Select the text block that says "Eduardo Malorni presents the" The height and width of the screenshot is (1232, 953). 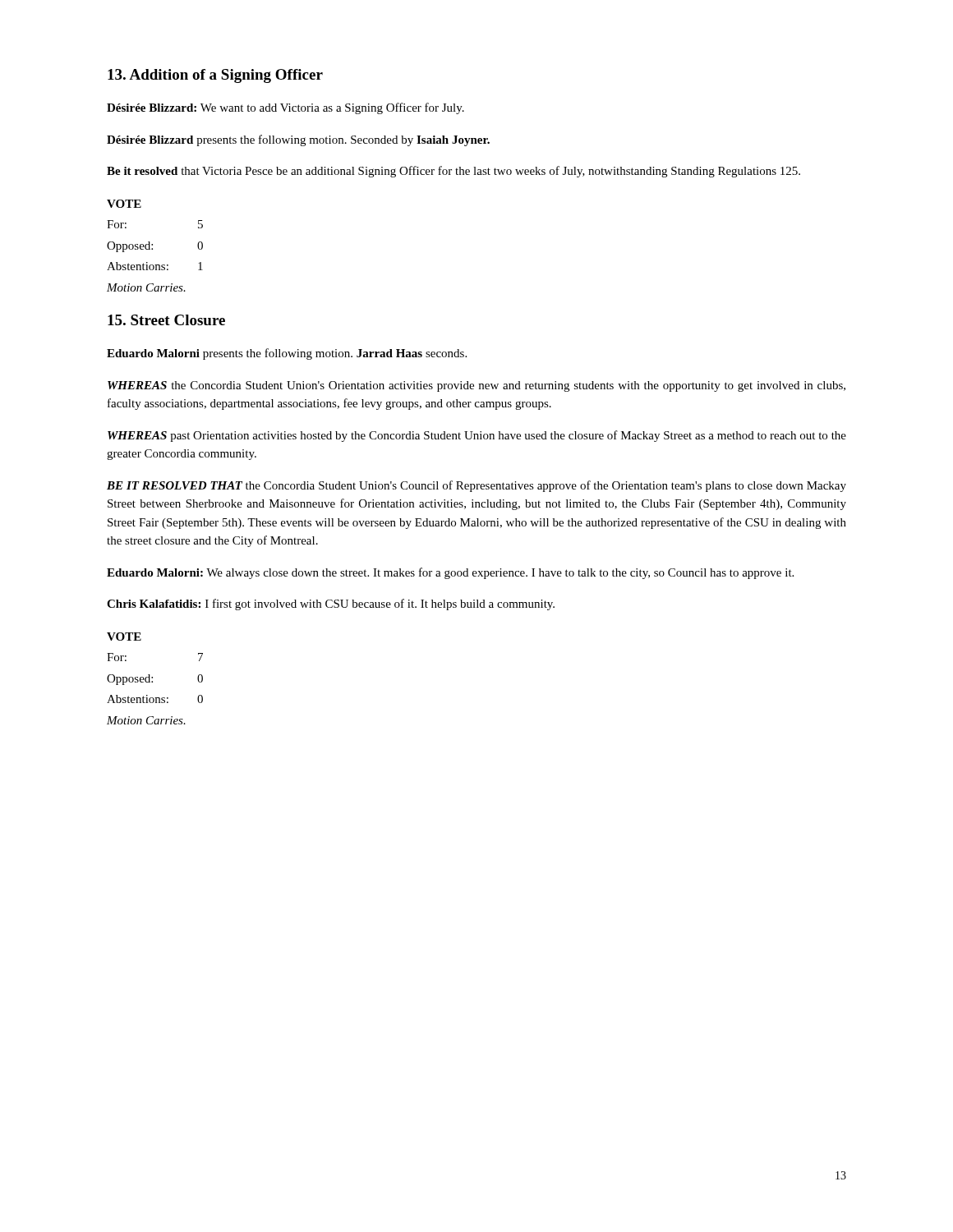[x=287, y=353]
